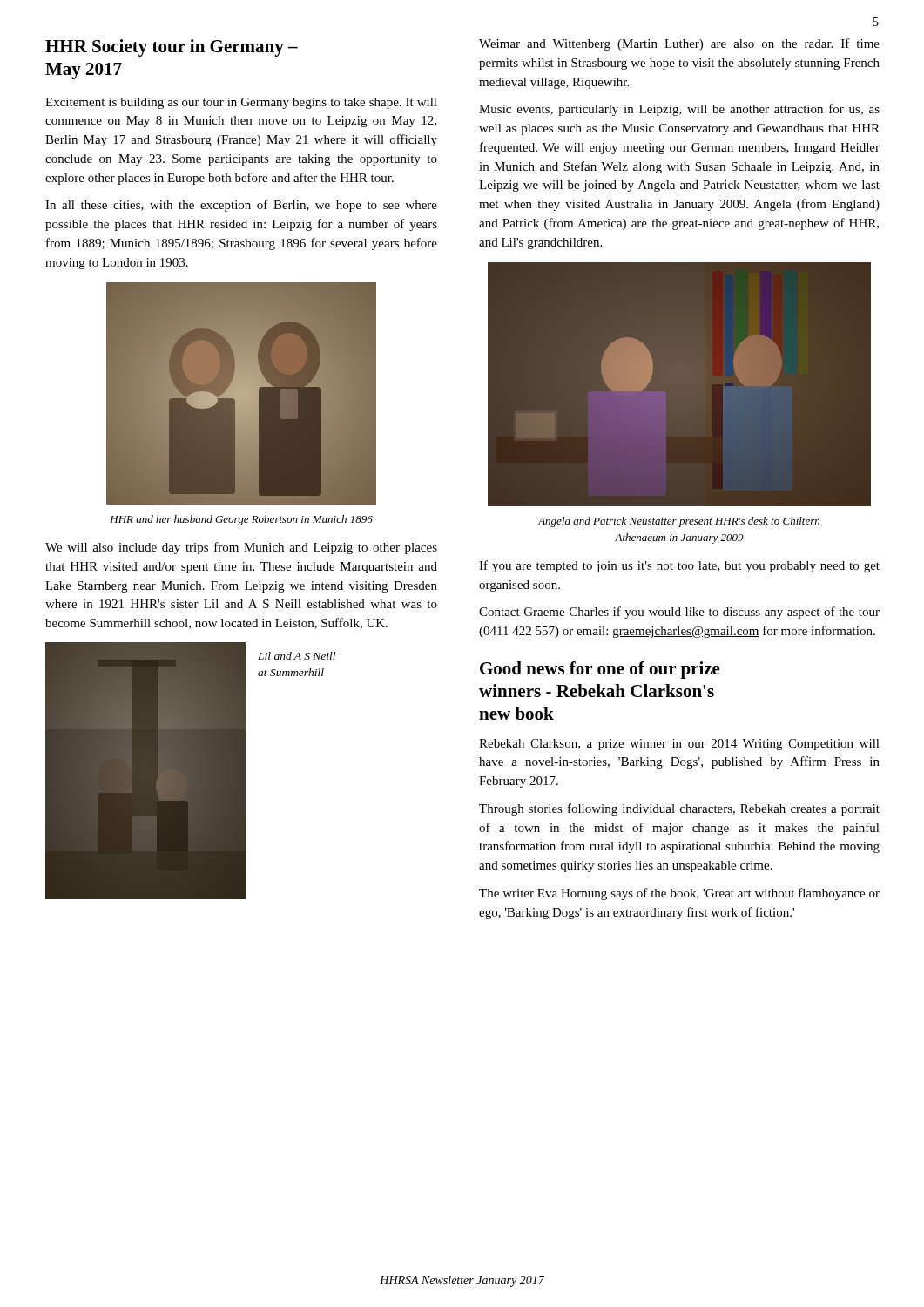The height and width of the screenshot is (1307, 924).
Task: Point to the text block starting "If you are tempted to join"
Action: pyautogui.click(x=679, y=576)
